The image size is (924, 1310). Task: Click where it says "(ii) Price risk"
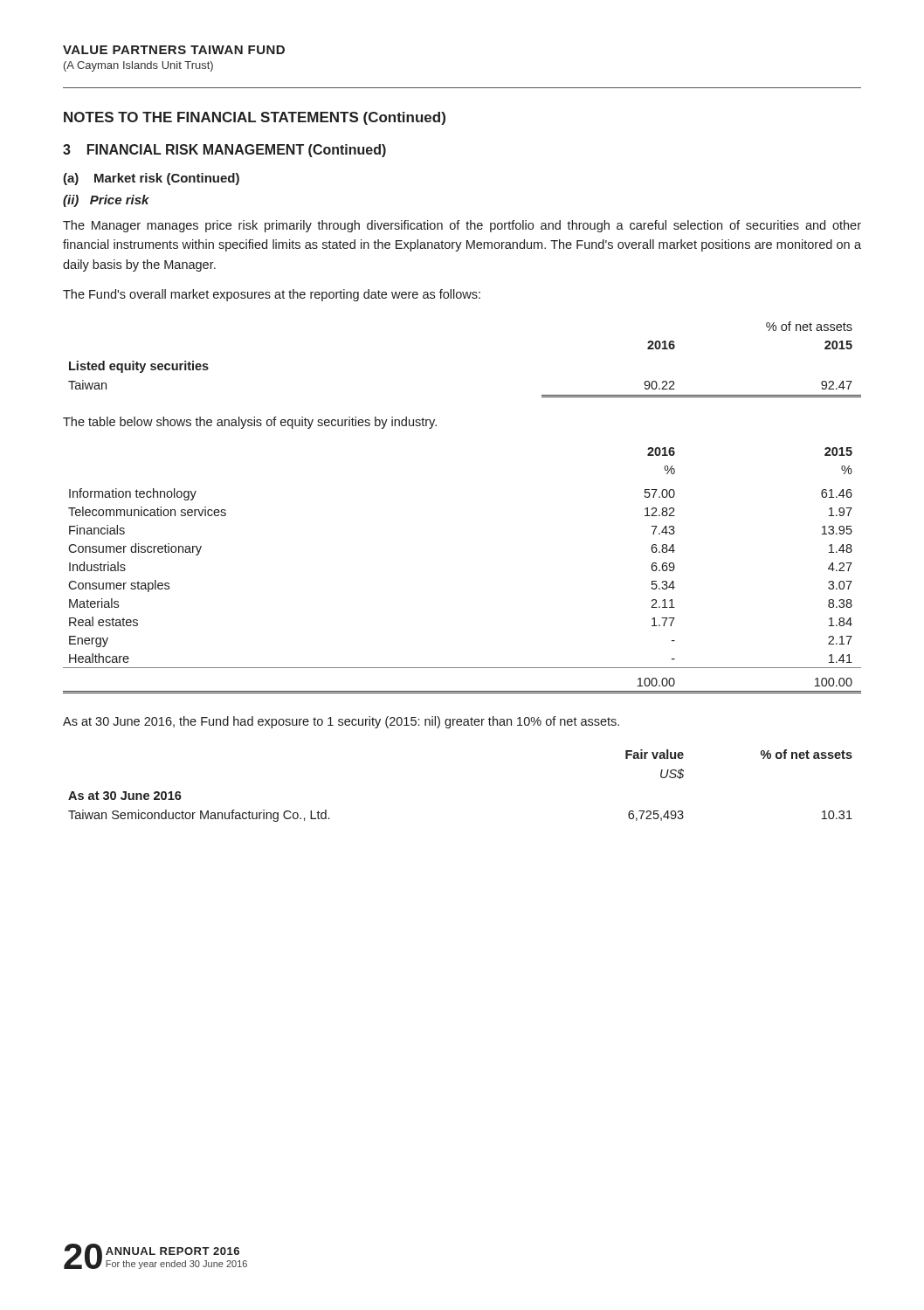pyautogui.click(x=106, y=200)
